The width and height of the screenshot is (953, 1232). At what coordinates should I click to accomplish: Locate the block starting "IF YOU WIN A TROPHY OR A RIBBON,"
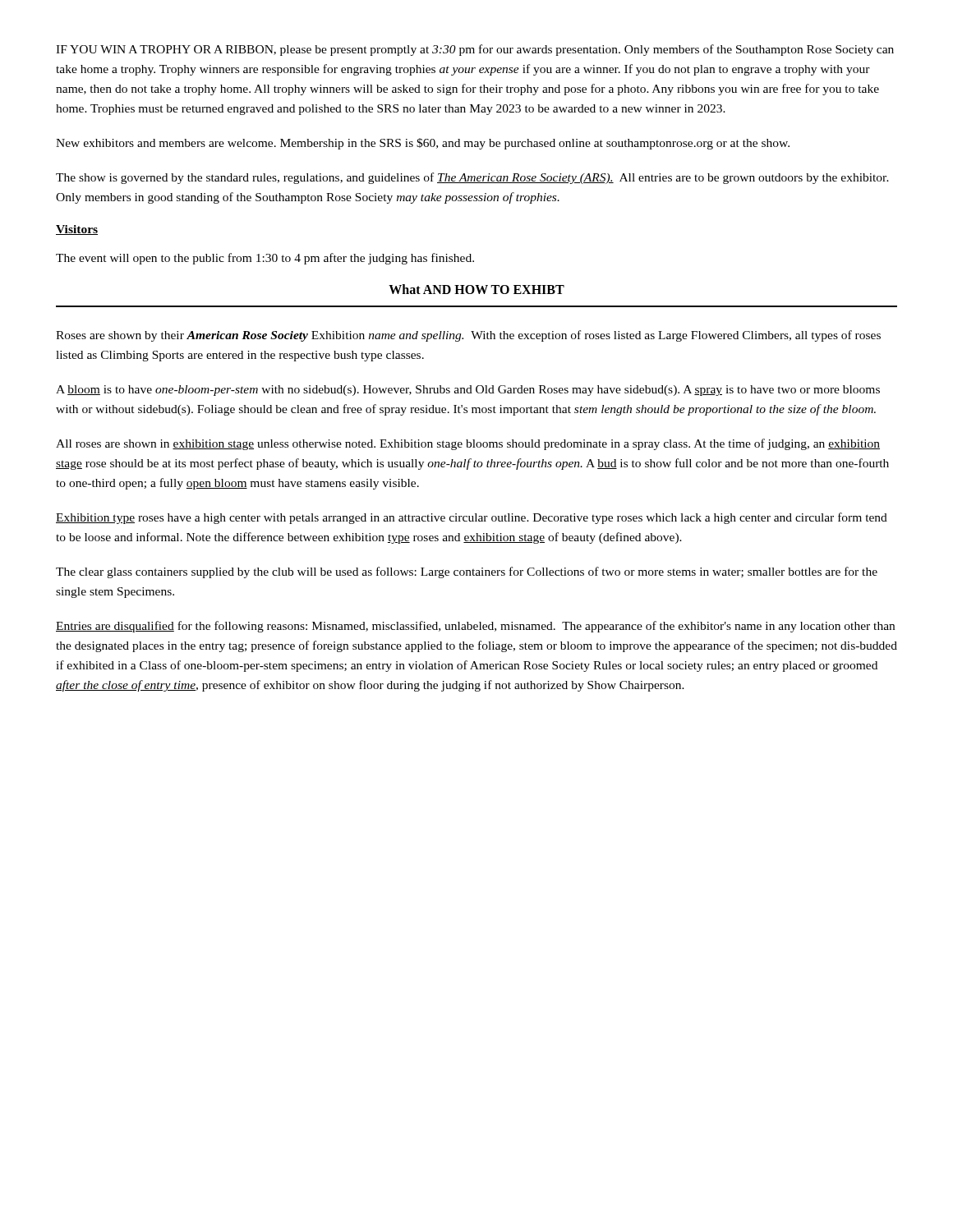tap(475, 78)
